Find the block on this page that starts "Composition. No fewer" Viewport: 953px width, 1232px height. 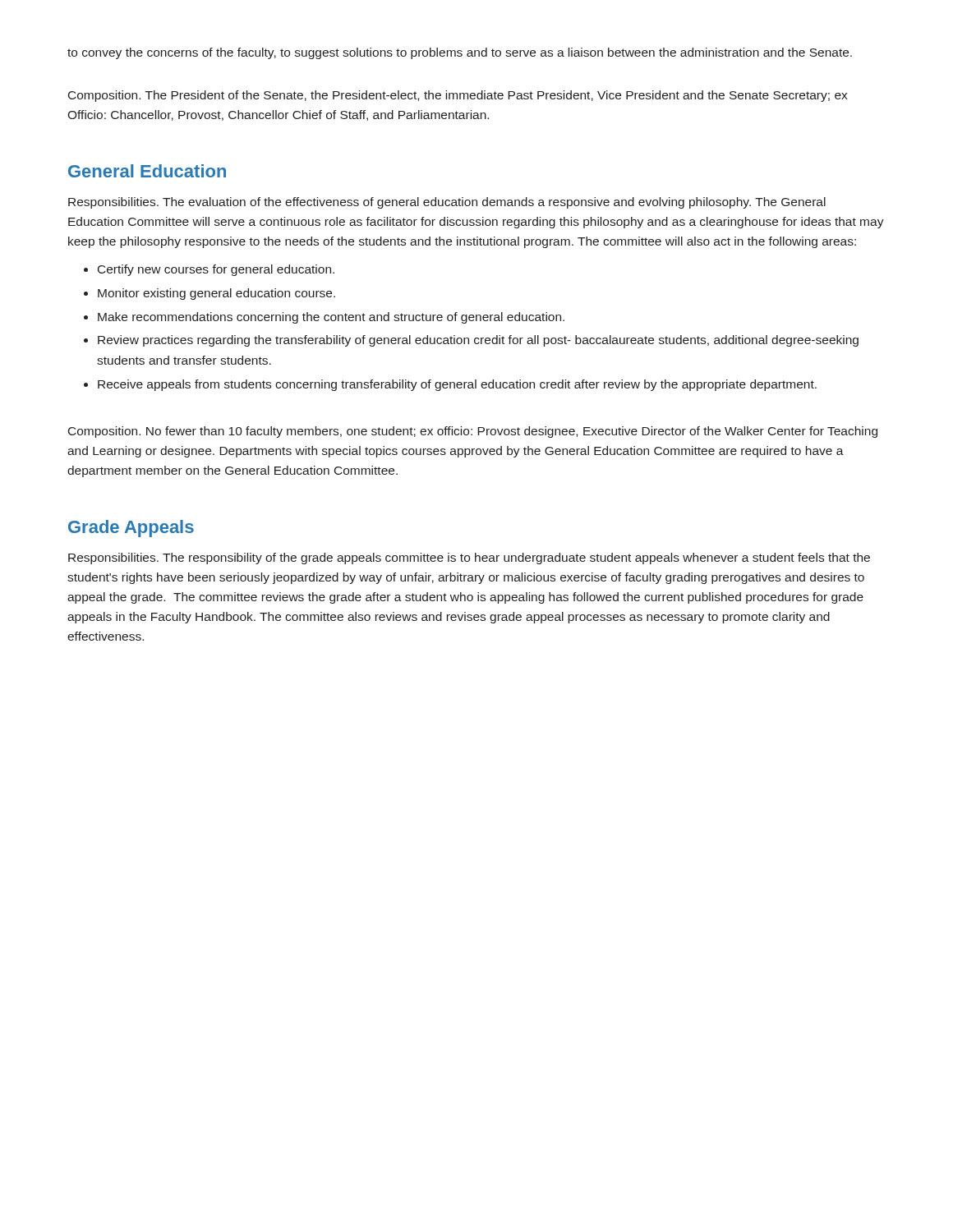click(x=473, y=450)
